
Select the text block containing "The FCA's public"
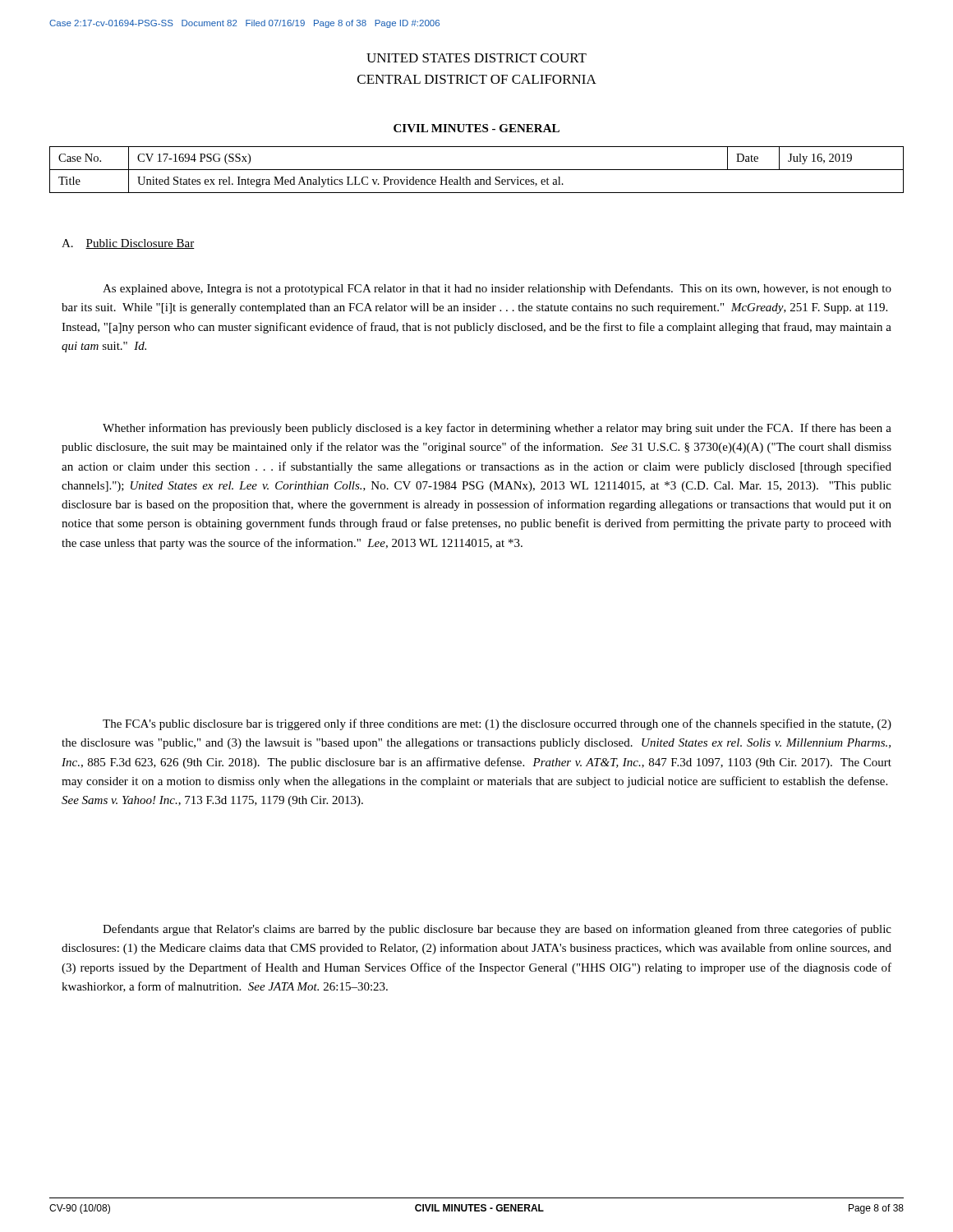tap(476, 762)
